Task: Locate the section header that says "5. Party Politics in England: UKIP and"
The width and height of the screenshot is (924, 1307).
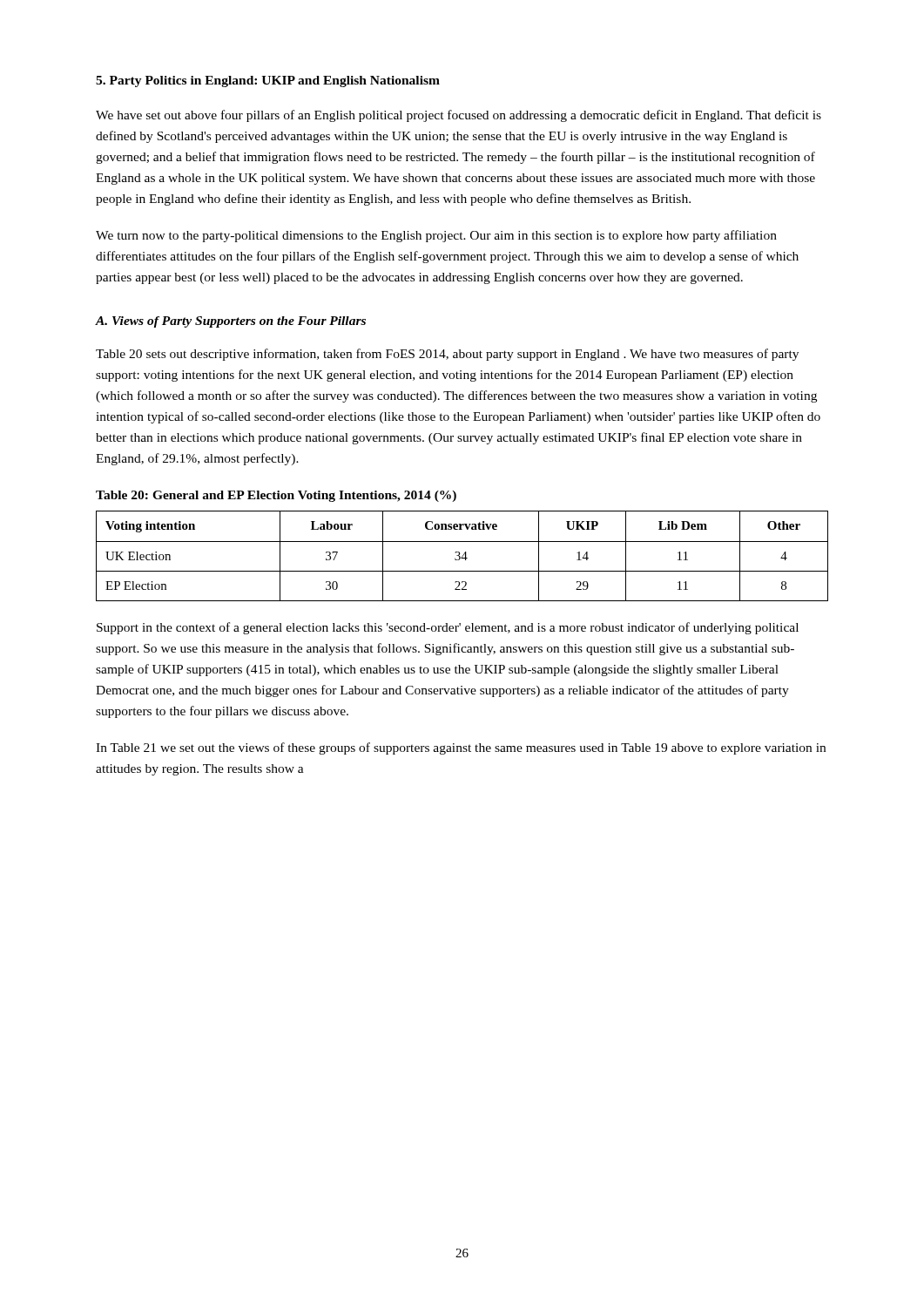Action: pyautogui.click(x=268, y=80)
